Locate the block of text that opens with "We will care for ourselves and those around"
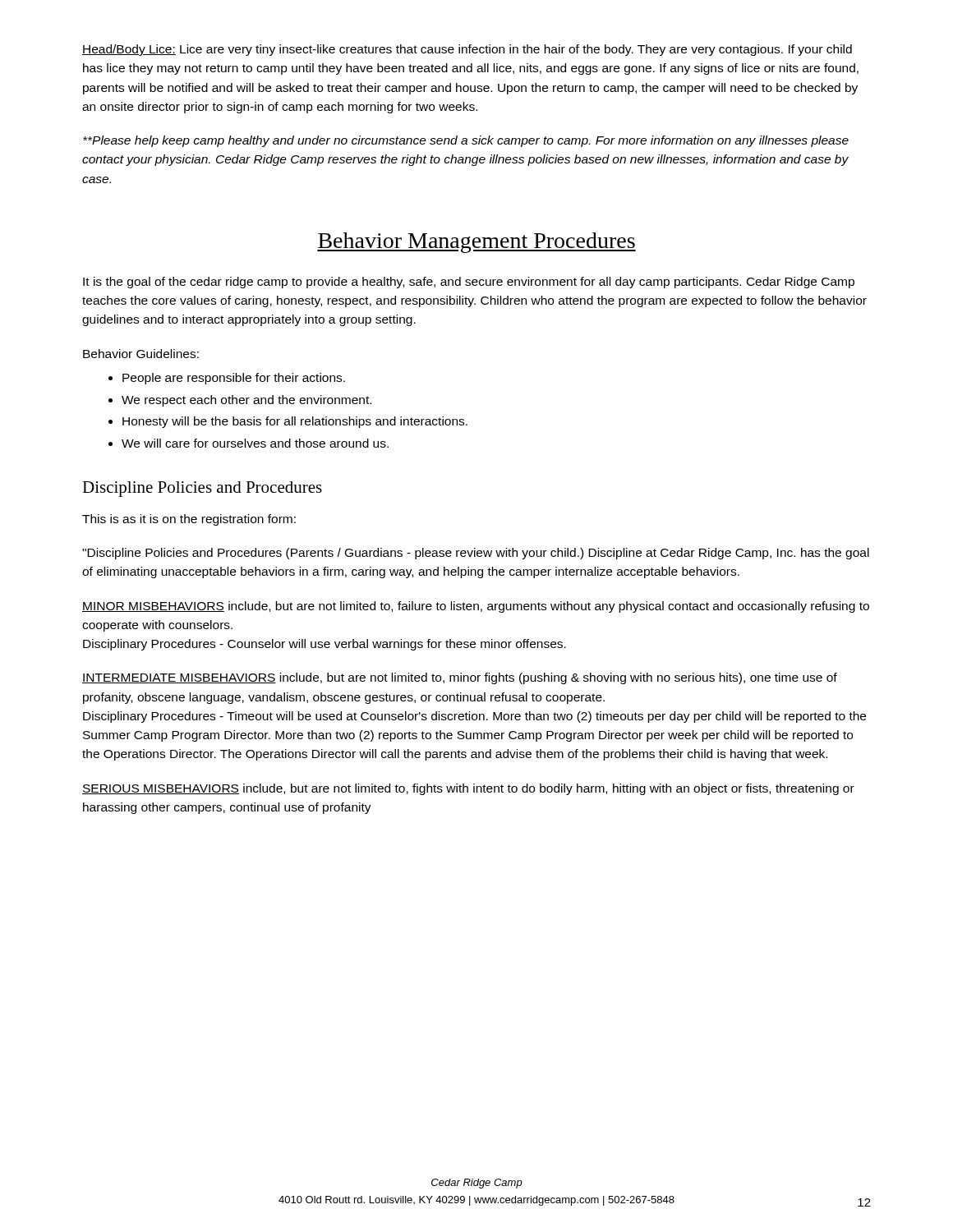The width and height of the screenshot is (953, 1232). click(x=256, y=443)
